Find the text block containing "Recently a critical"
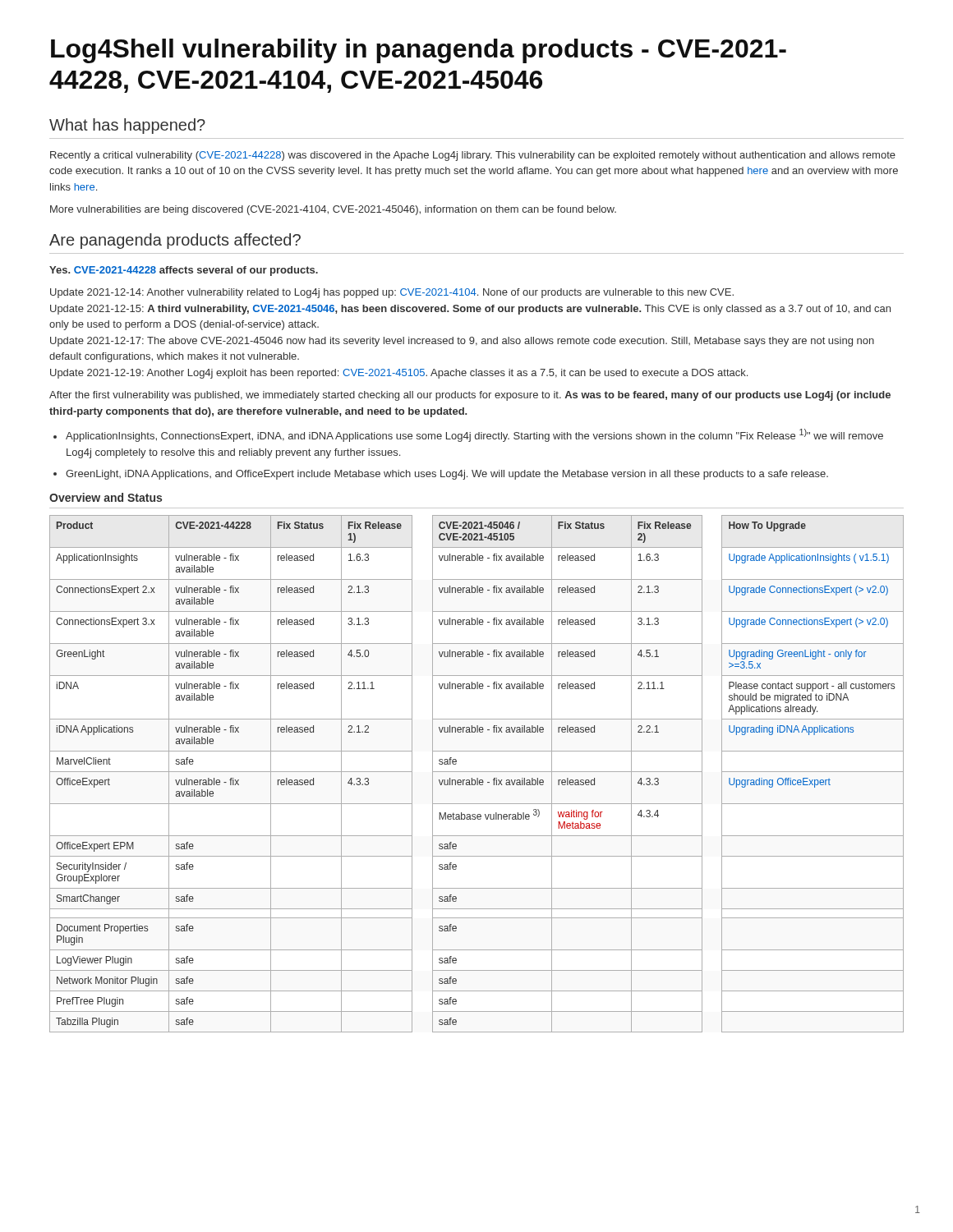 [476, 171]
